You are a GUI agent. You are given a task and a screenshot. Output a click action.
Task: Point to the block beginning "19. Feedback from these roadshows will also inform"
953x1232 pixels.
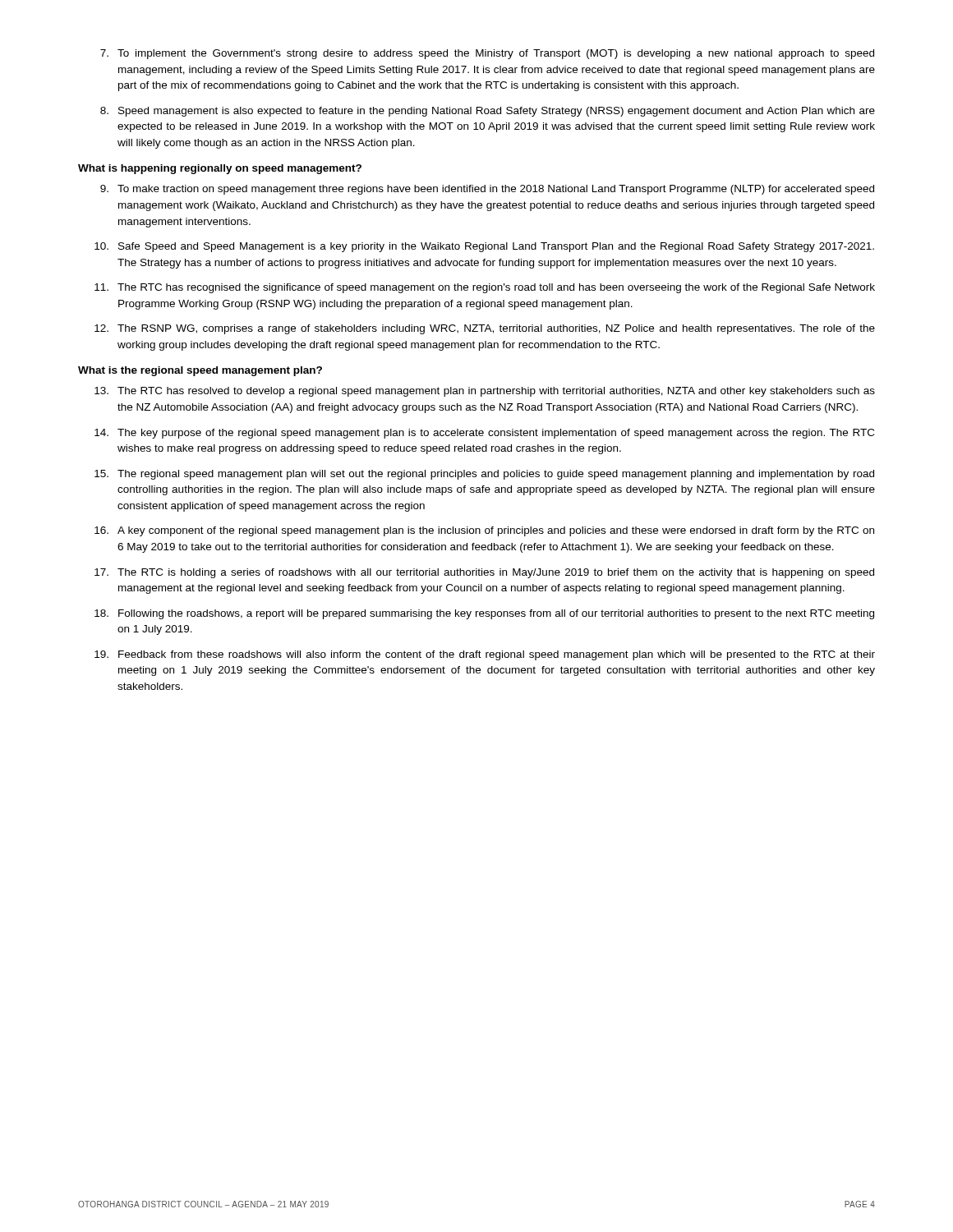(x=476, y=670)
